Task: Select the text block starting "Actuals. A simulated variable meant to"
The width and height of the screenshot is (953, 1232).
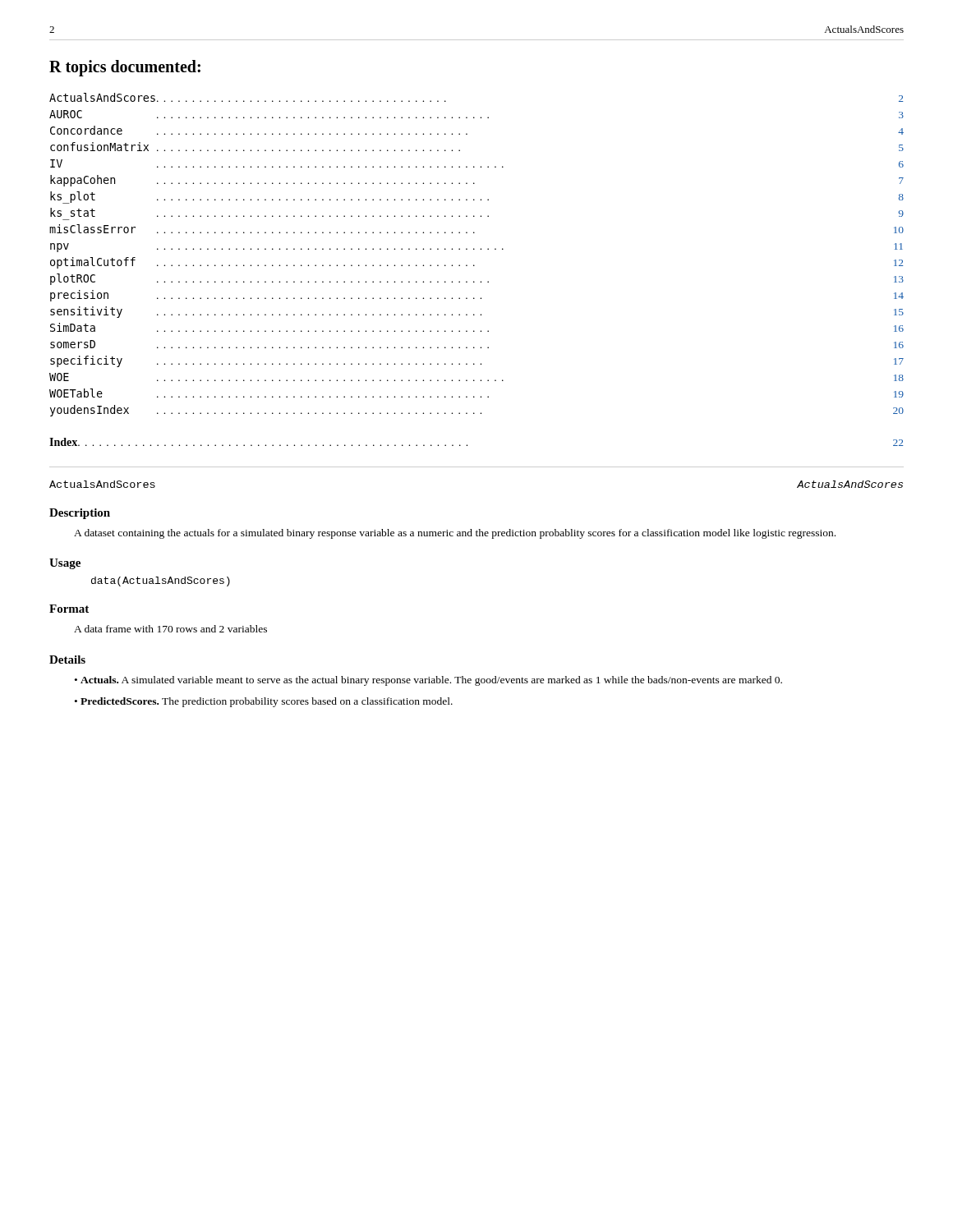Action: coord(432,679)
